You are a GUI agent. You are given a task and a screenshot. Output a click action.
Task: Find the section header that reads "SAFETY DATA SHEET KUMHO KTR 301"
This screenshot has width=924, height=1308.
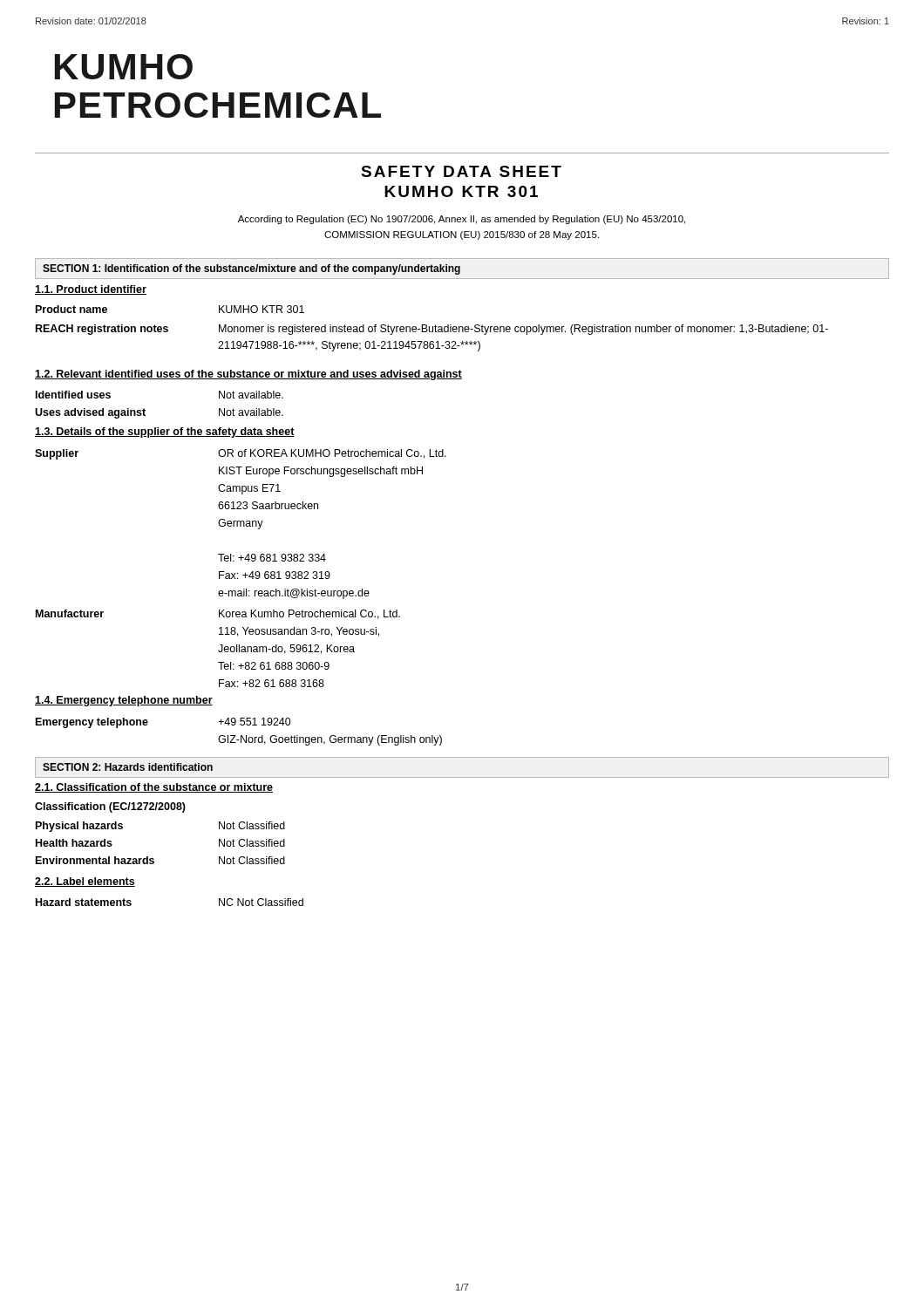coord(462,182)
